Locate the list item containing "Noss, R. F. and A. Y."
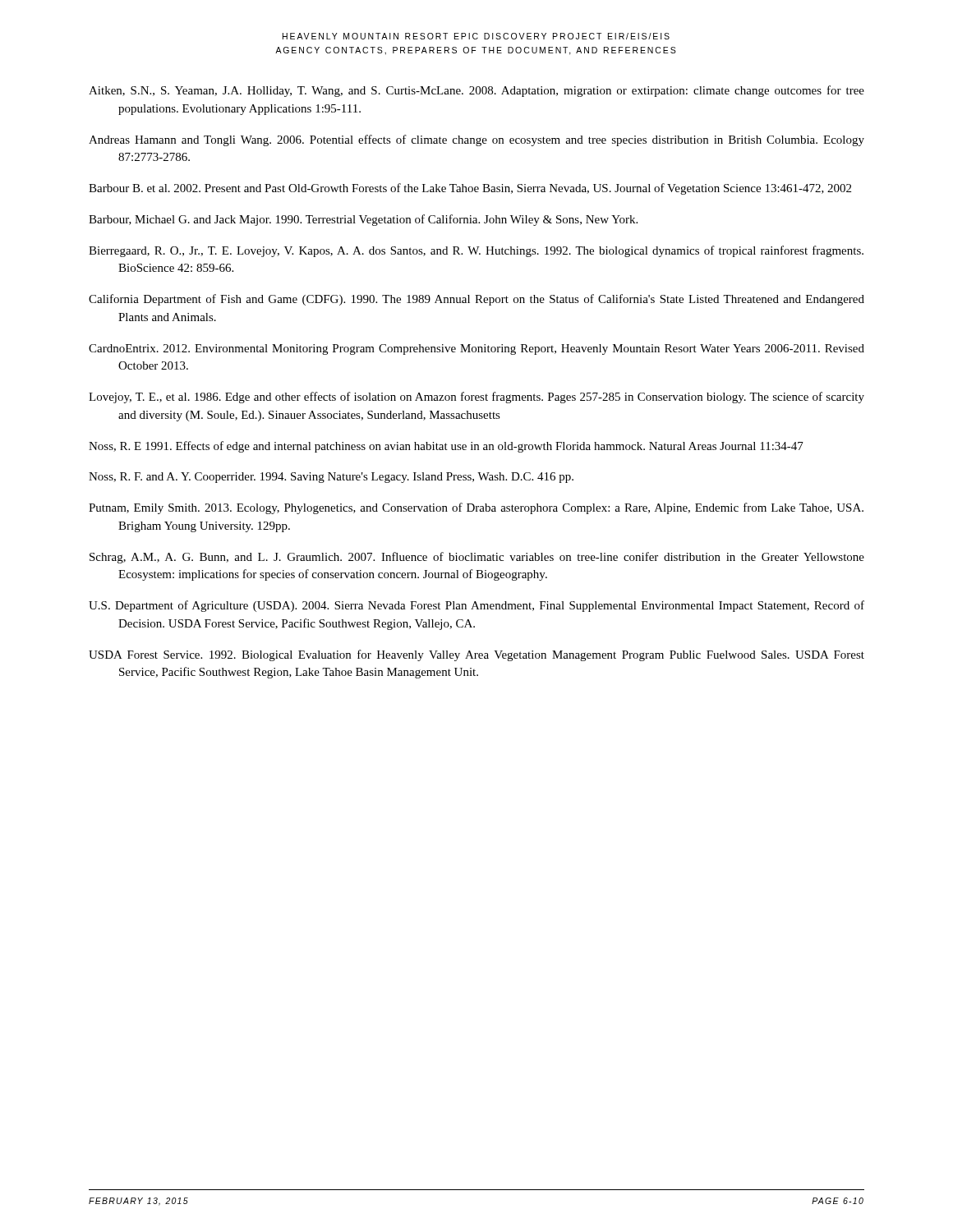This screenshot has height=1232, width=953. click(x=476, y=477)
